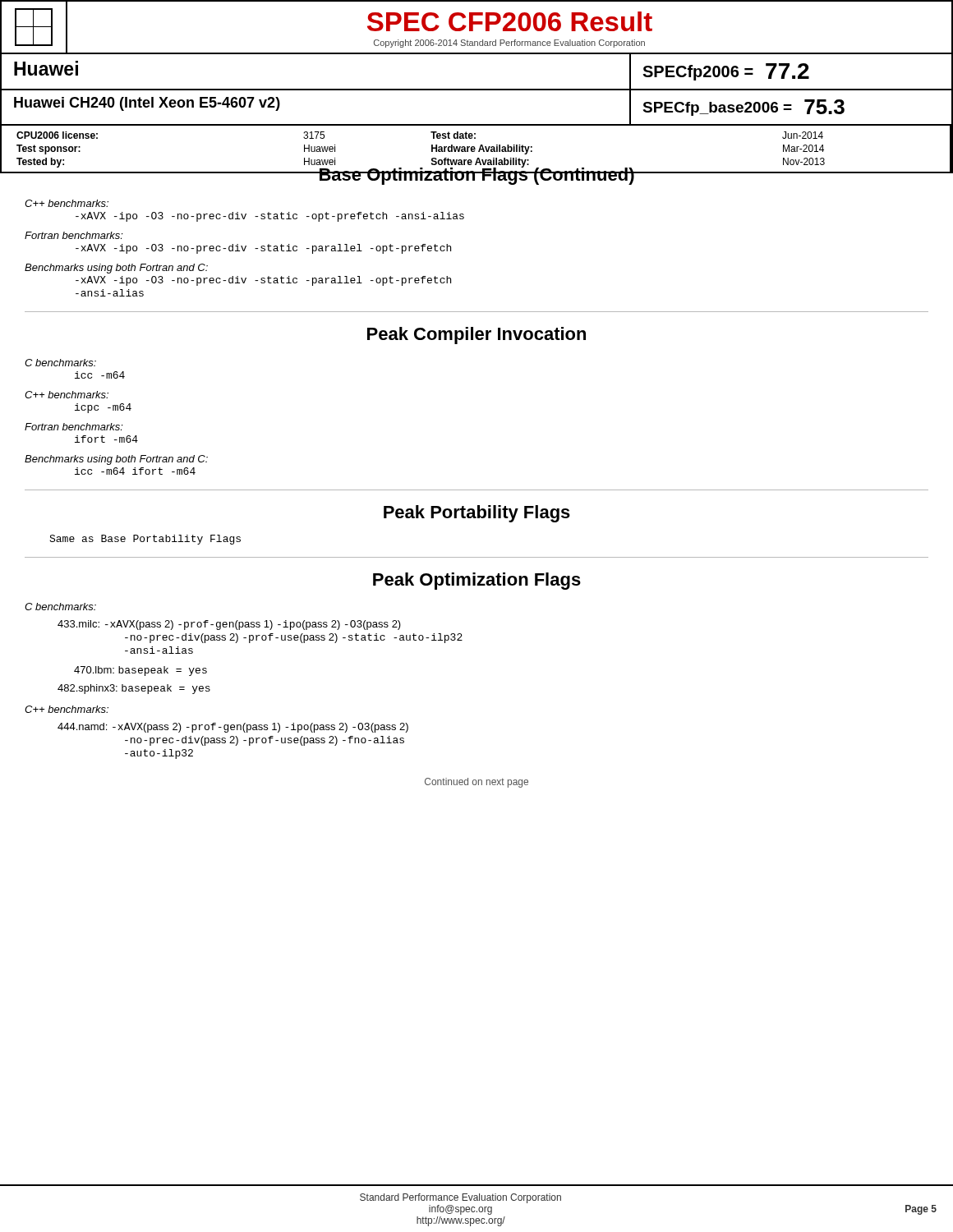Image resolution: width=953 pixels, height=1232 pixels.
Task: Point to "470.lbm: basepeak = yes"
Action: pyautogui.click(x=141, y=670)
